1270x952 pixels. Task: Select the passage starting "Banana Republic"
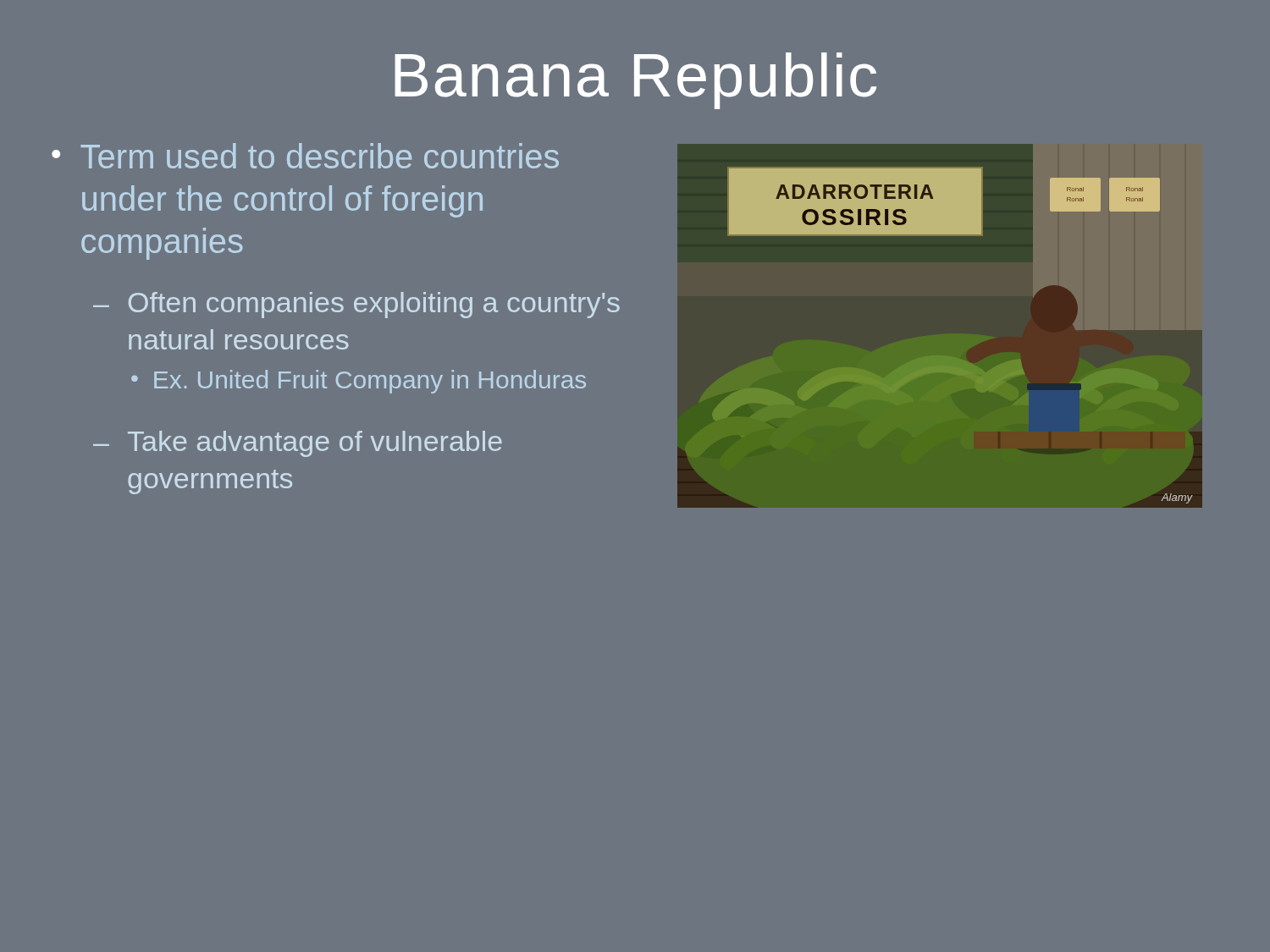635,75
